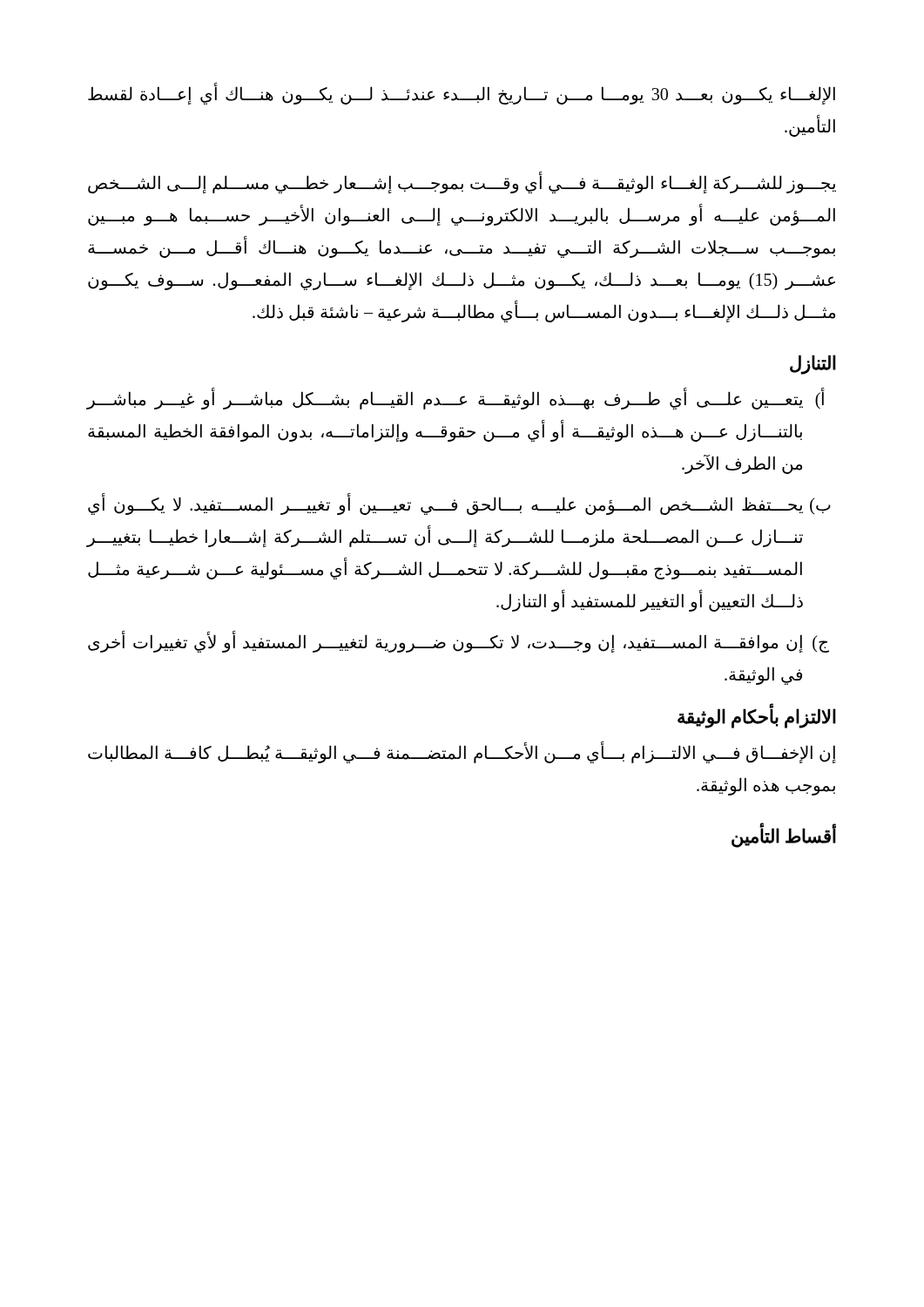Viewport: 924px width, 1307px height.
Task: Locate the list item that reads "إن موافقـــة المســـتفيد، إن وجـــدت، لا"
Action: pyautogui.click(x=462, y=659)
